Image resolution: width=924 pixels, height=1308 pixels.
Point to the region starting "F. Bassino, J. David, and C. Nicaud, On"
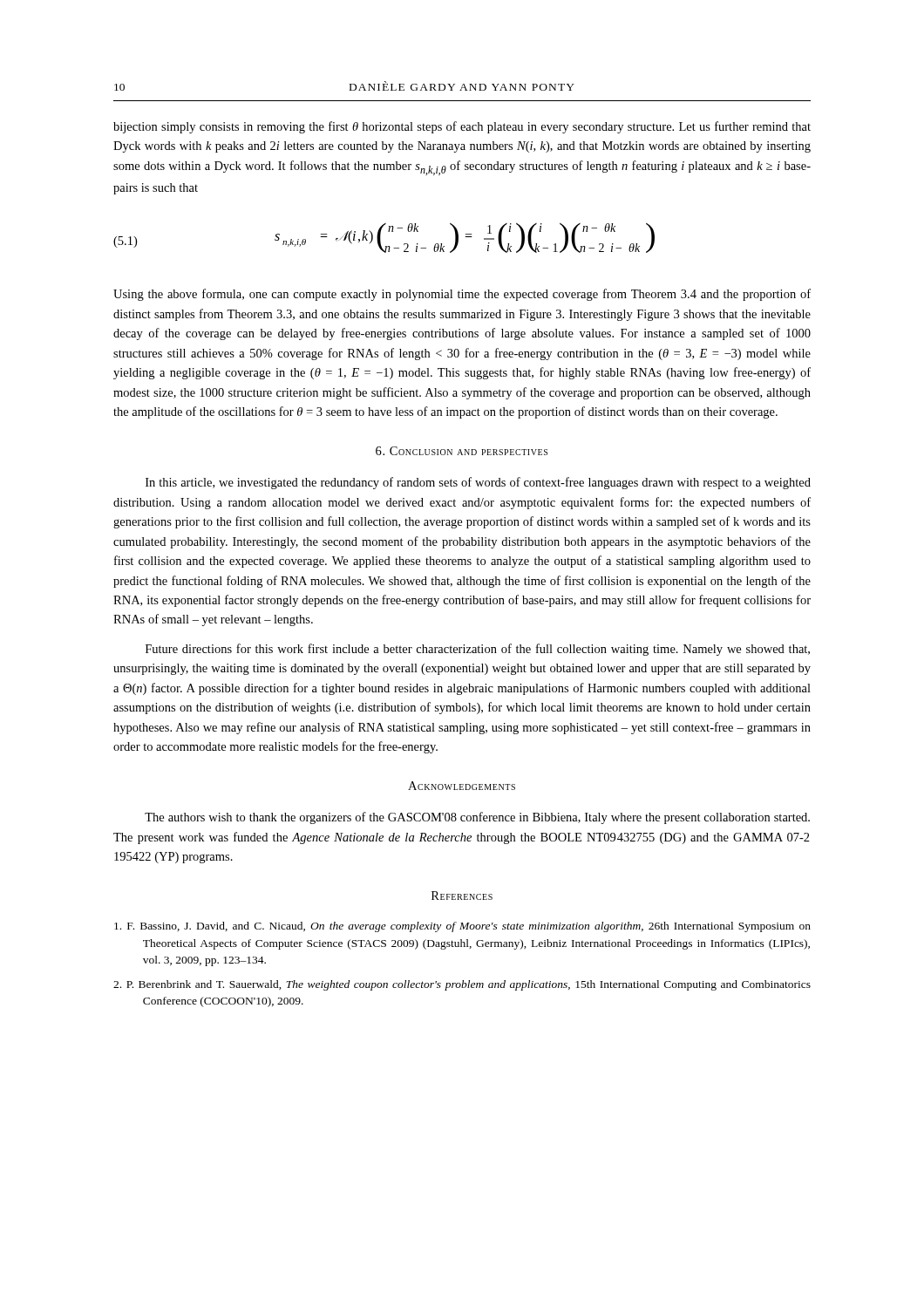(x=462, y=943)
